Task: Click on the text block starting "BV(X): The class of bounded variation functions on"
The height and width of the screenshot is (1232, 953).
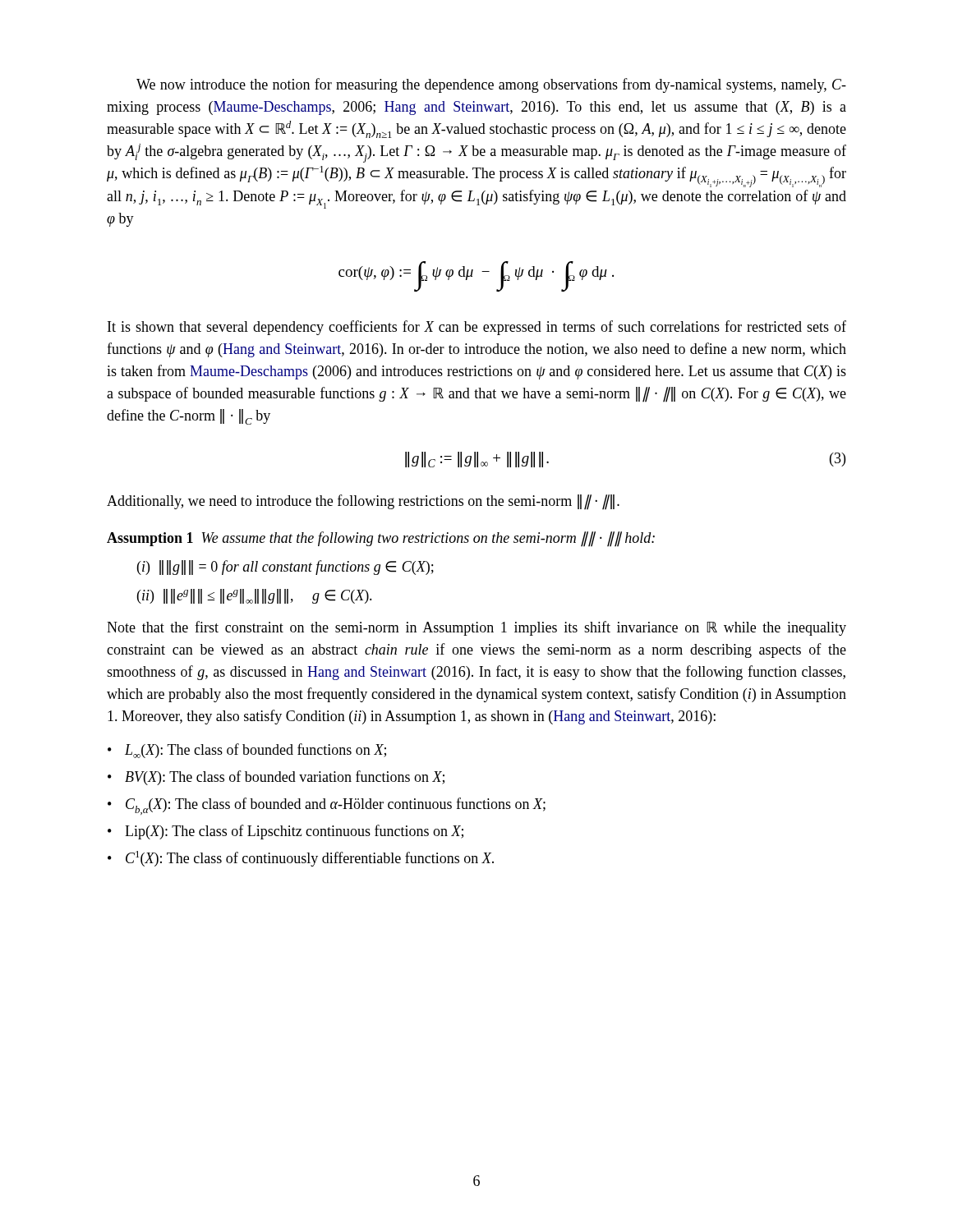Action: [276, 778]
